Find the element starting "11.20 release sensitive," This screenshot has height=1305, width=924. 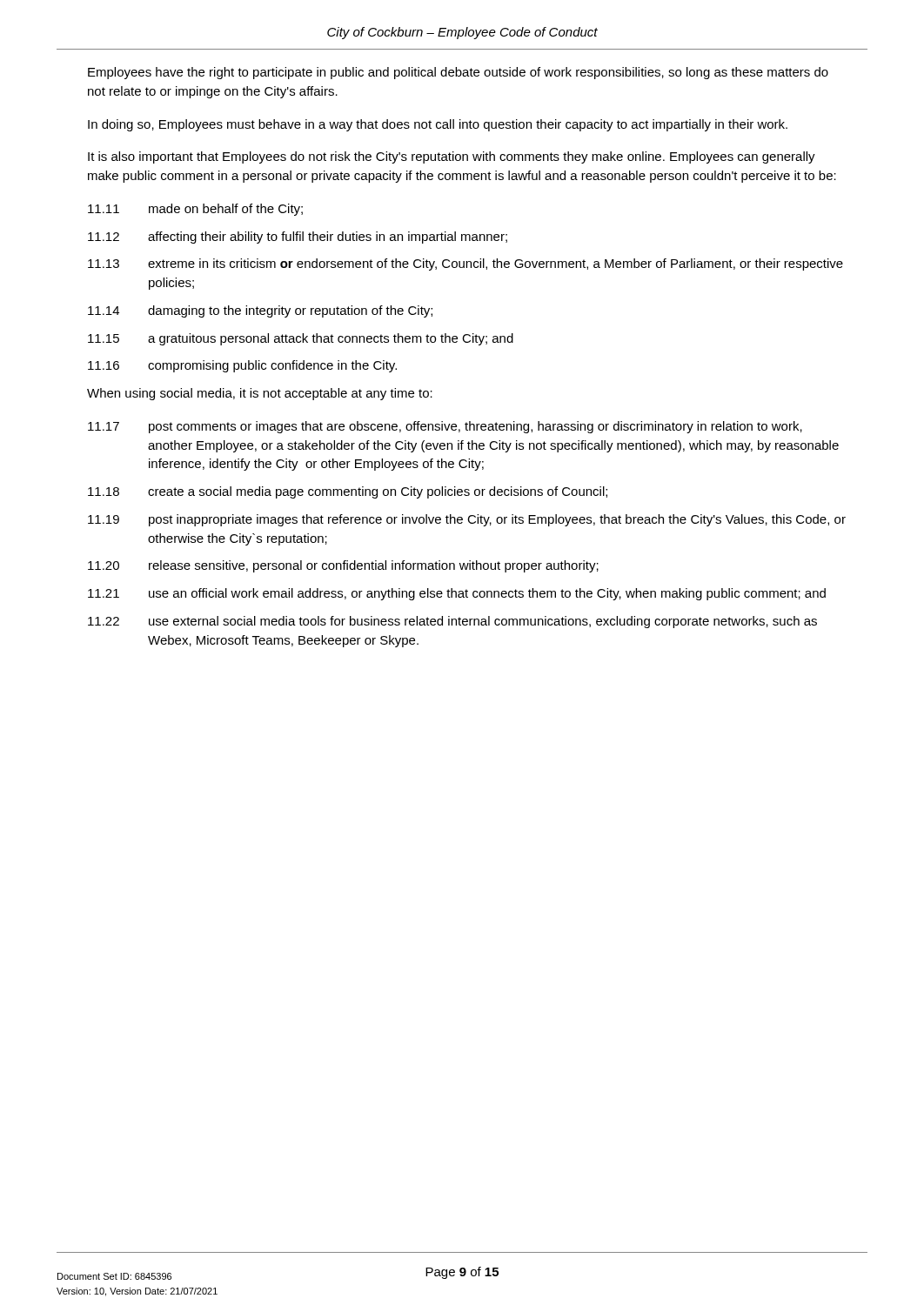(466, 566)
